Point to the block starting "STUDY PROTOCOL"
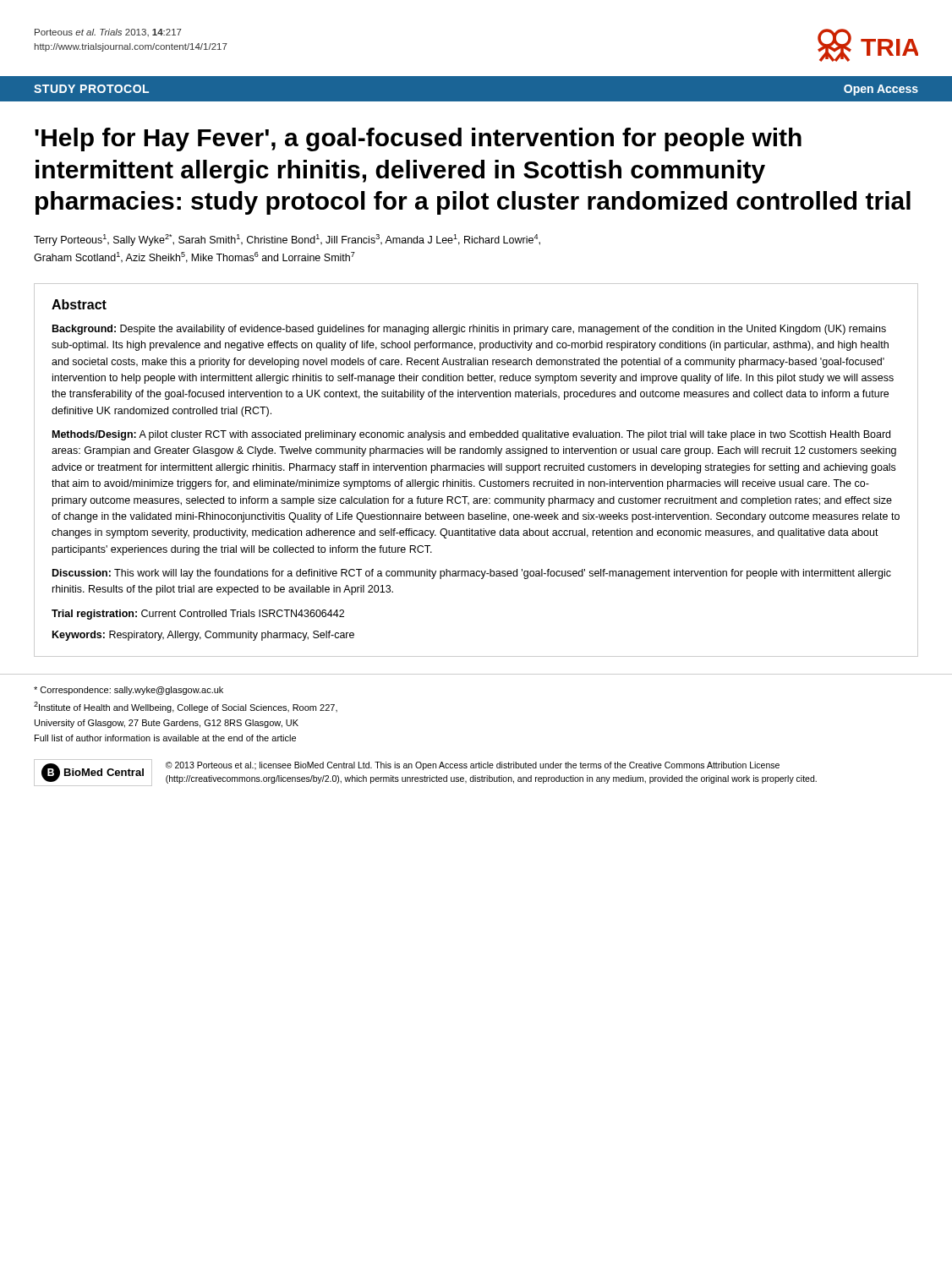Screen dimensions: 1268x952 92,89
